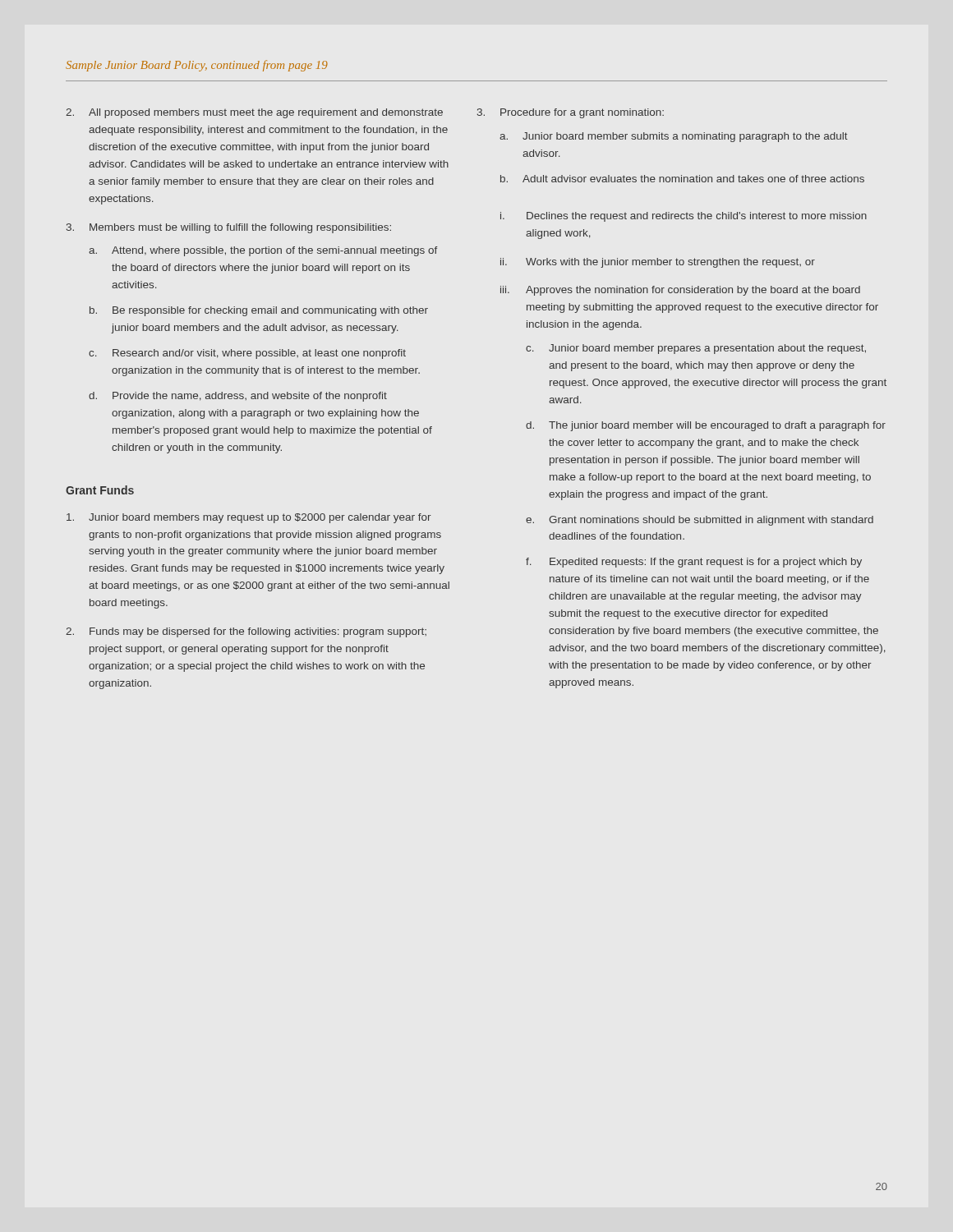Find the list item that says "a. Junior board member submits a"
This screenshot has height=1232, width=953.
tap(693, 145)
